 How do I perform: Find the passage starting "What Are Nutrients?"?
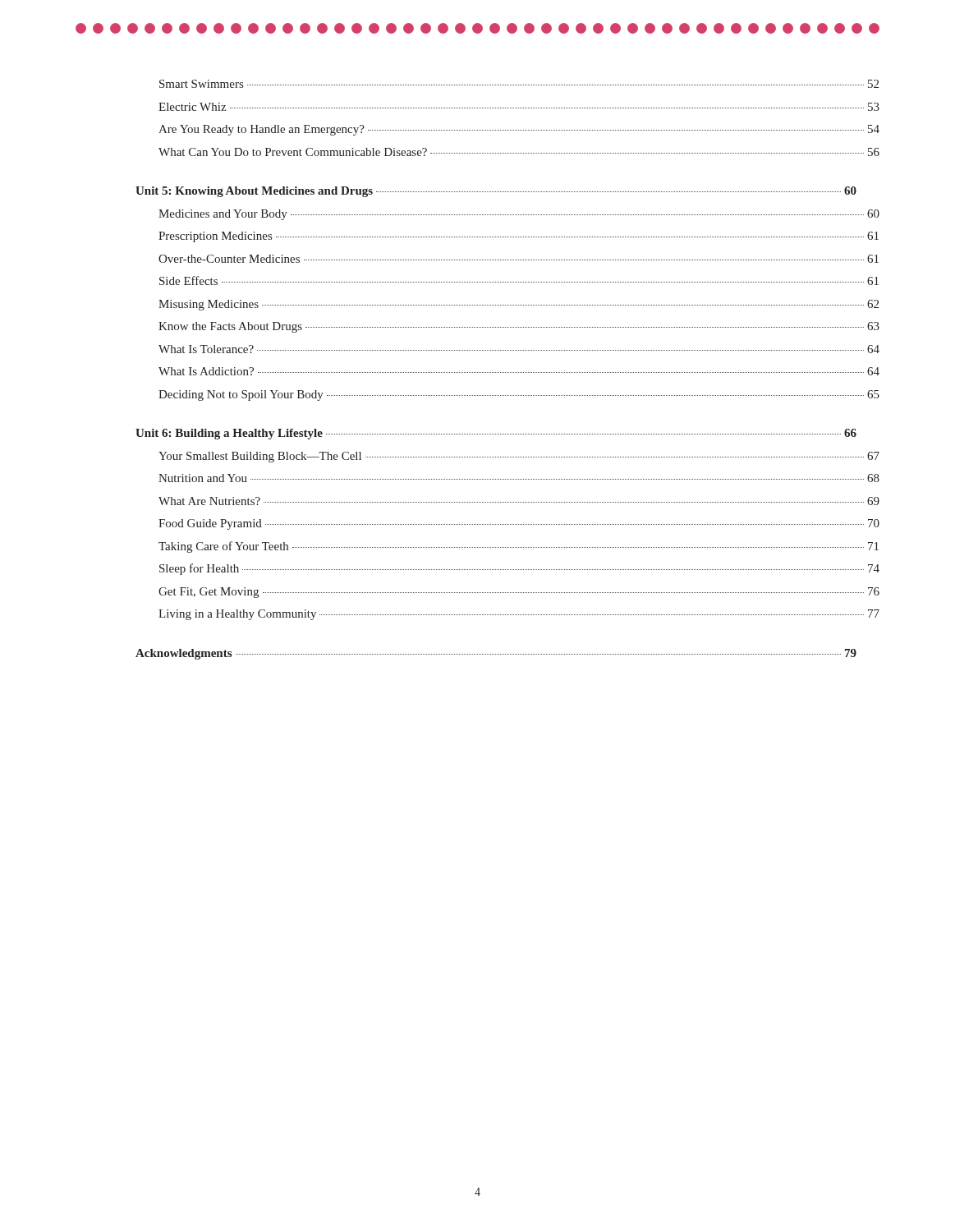point(519,501)
